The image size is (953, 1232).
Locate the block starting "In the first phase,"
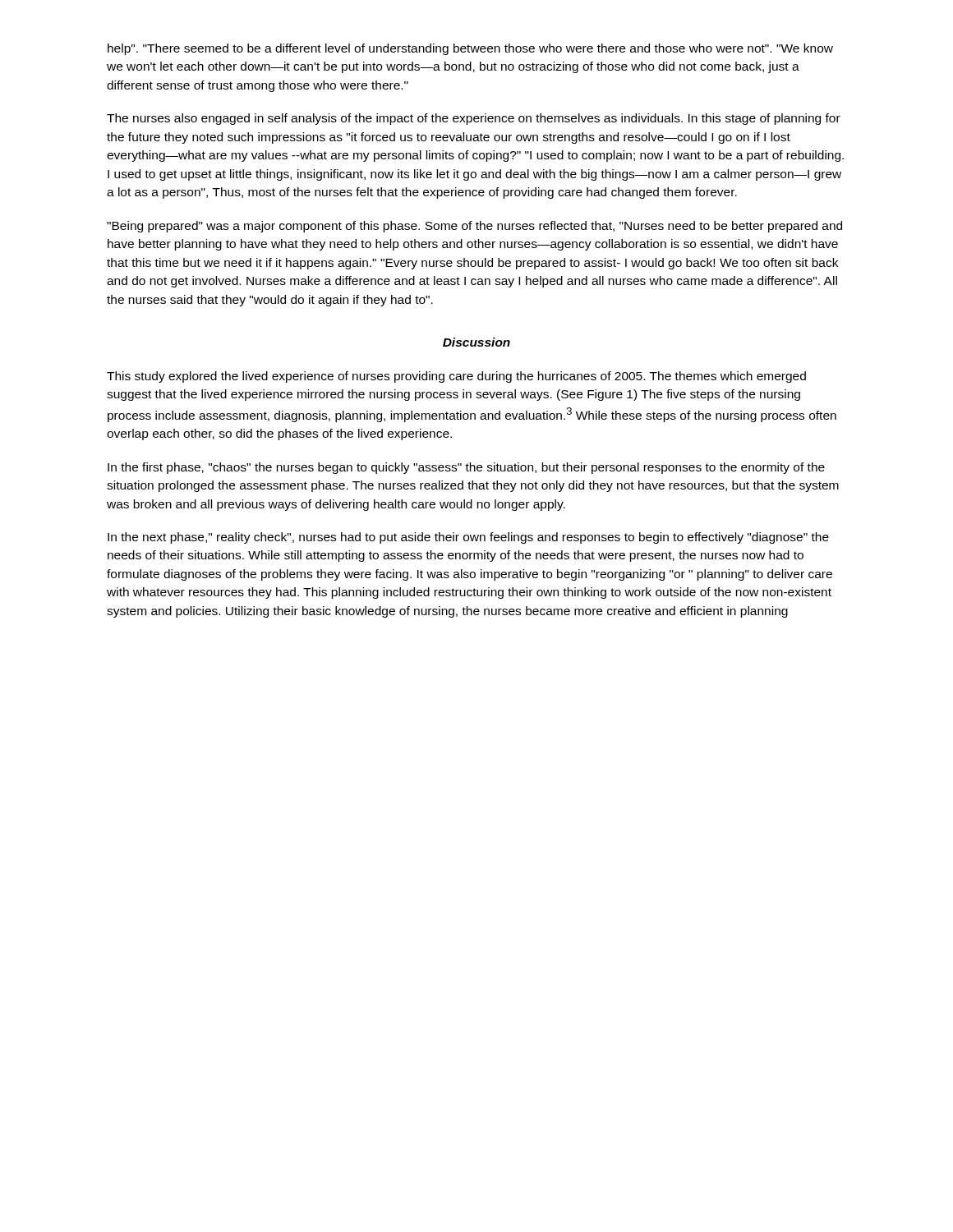[x=473, y=485]
